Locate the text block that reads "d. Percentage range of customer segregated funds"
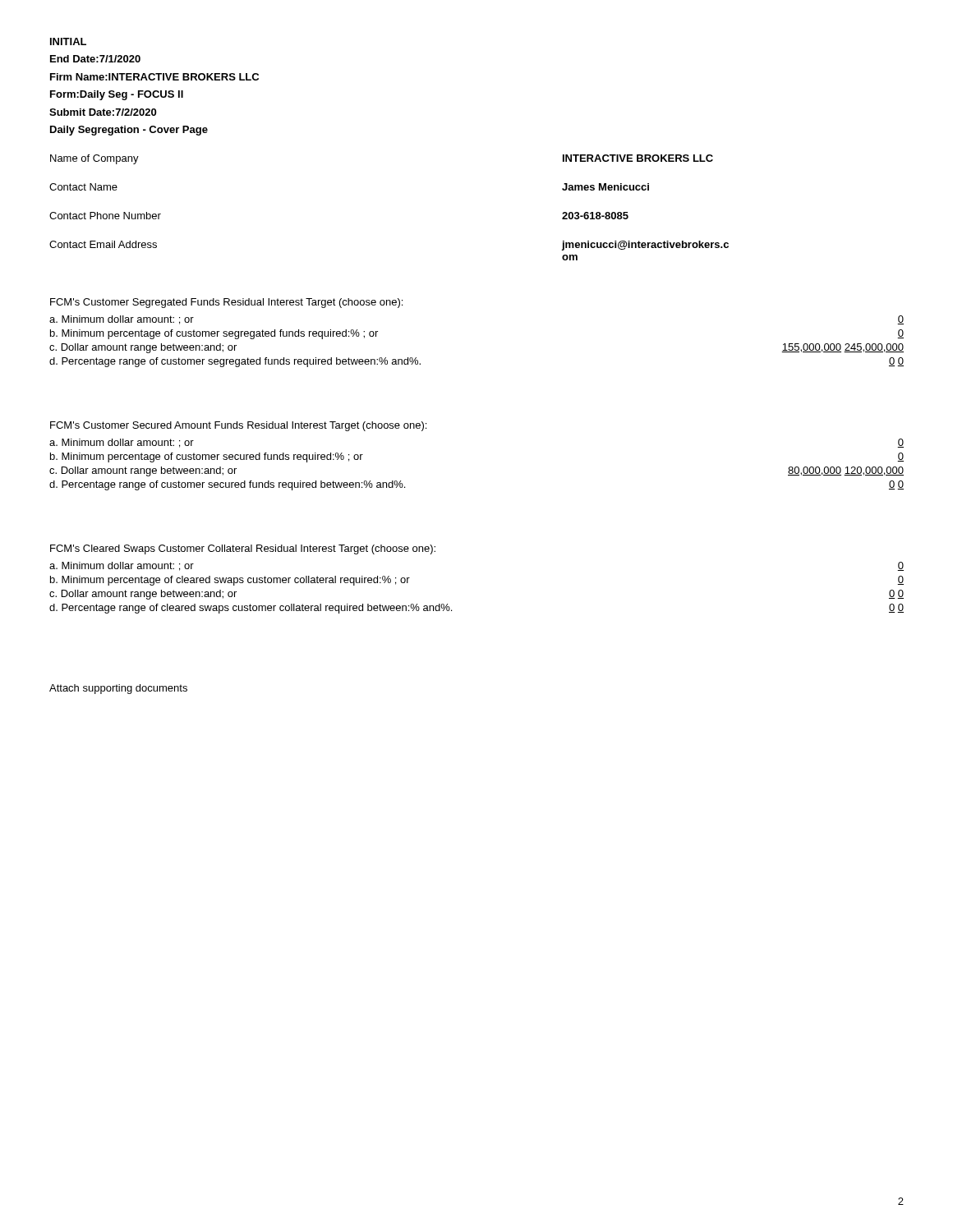Screen dimensions: 1232x953 tap(235, 361)
